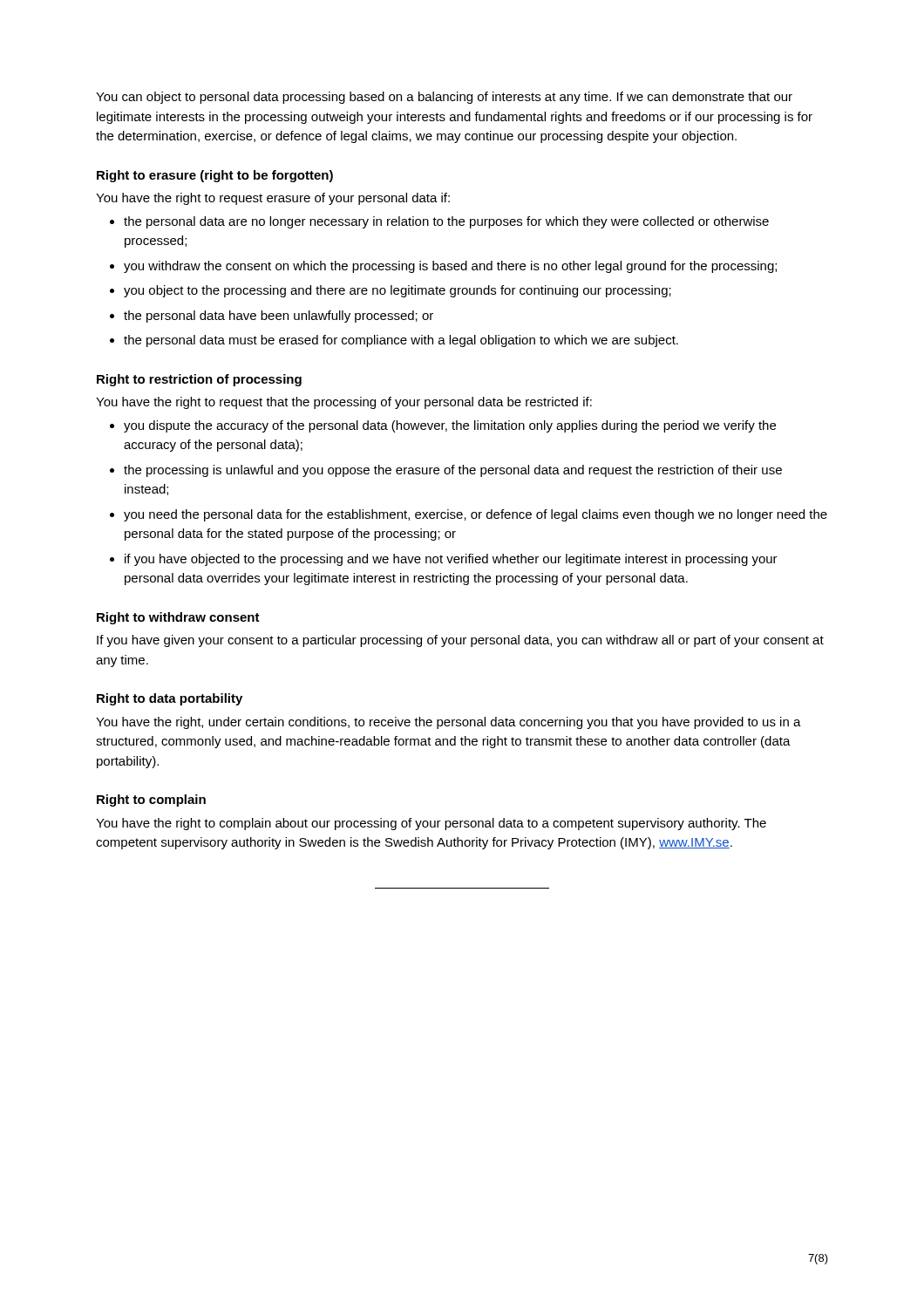Image resolution: width=924 pixels, height=1308 pixels.
Task: Locate the text block that says "If you have given"
Action: click(462, 650)
